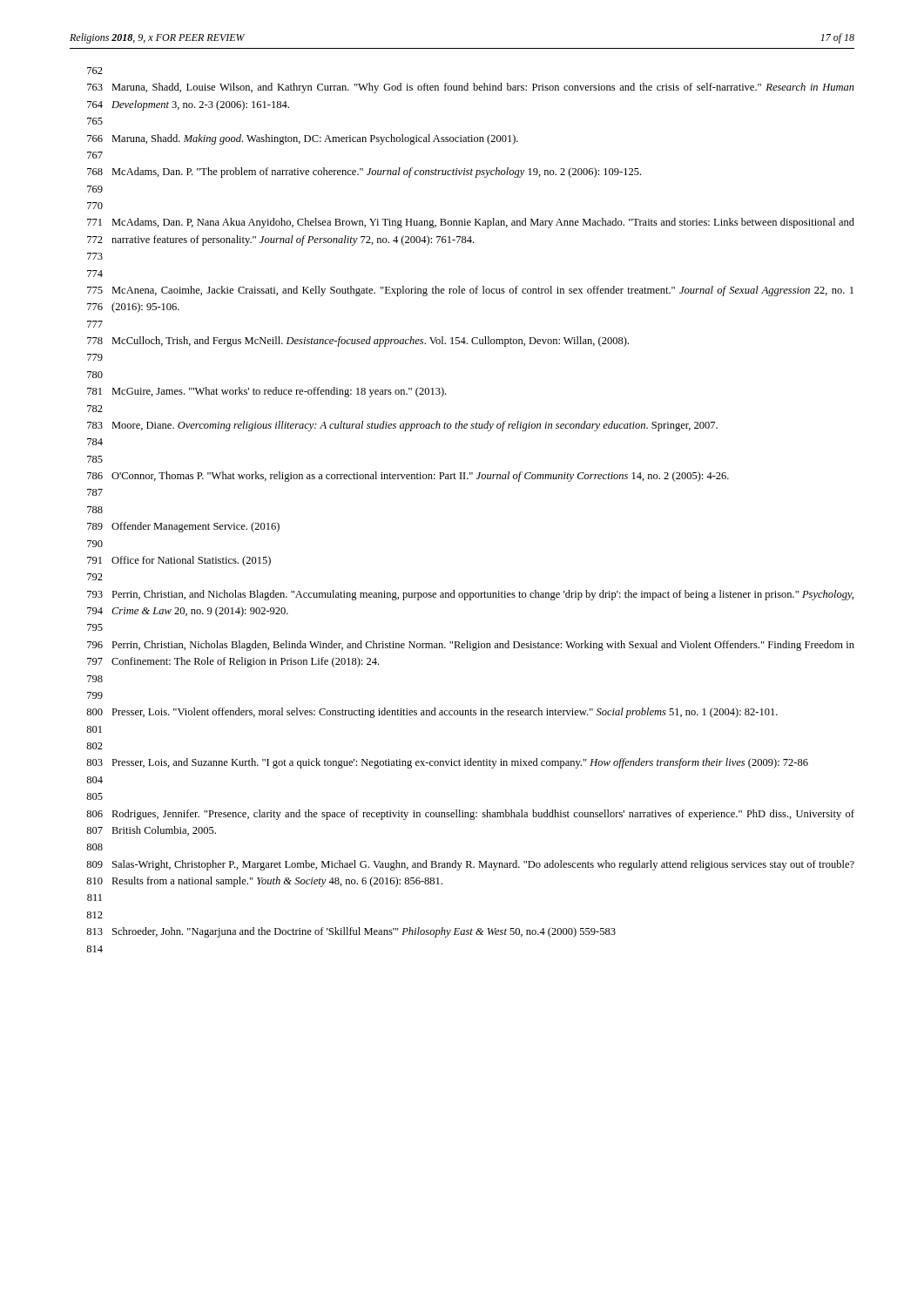
Task: Find the block on this page that starts "813814 Schroeder, John. "Nagarjuna and"
Action: 462,941
